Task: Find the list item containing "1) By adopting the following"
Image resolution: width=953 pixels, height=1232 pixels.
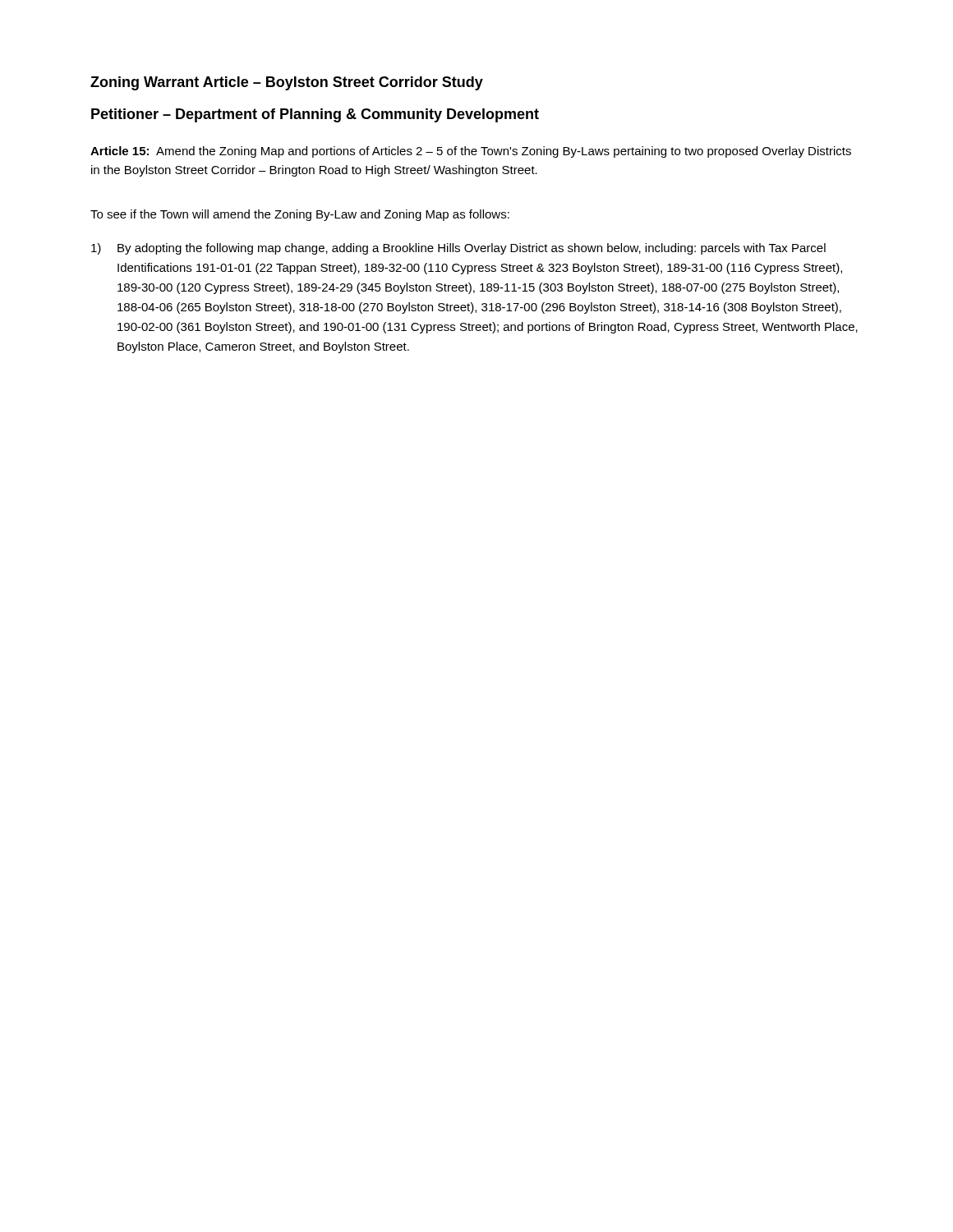Action: (x=476, y=297)
